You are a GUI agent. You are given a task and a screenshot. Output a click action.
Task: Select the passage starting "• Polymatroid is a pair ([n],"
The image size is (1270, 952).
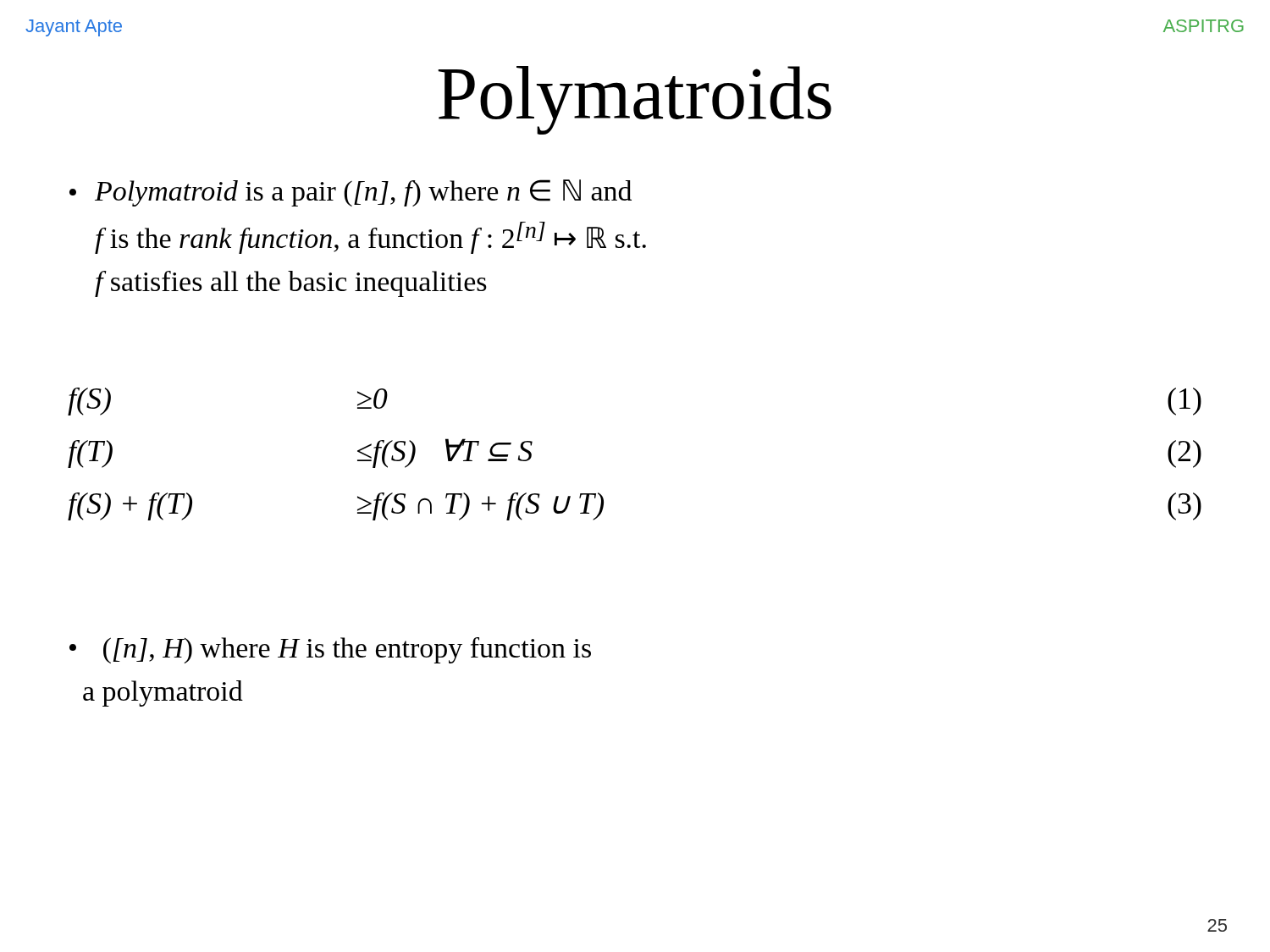[635, 236]
